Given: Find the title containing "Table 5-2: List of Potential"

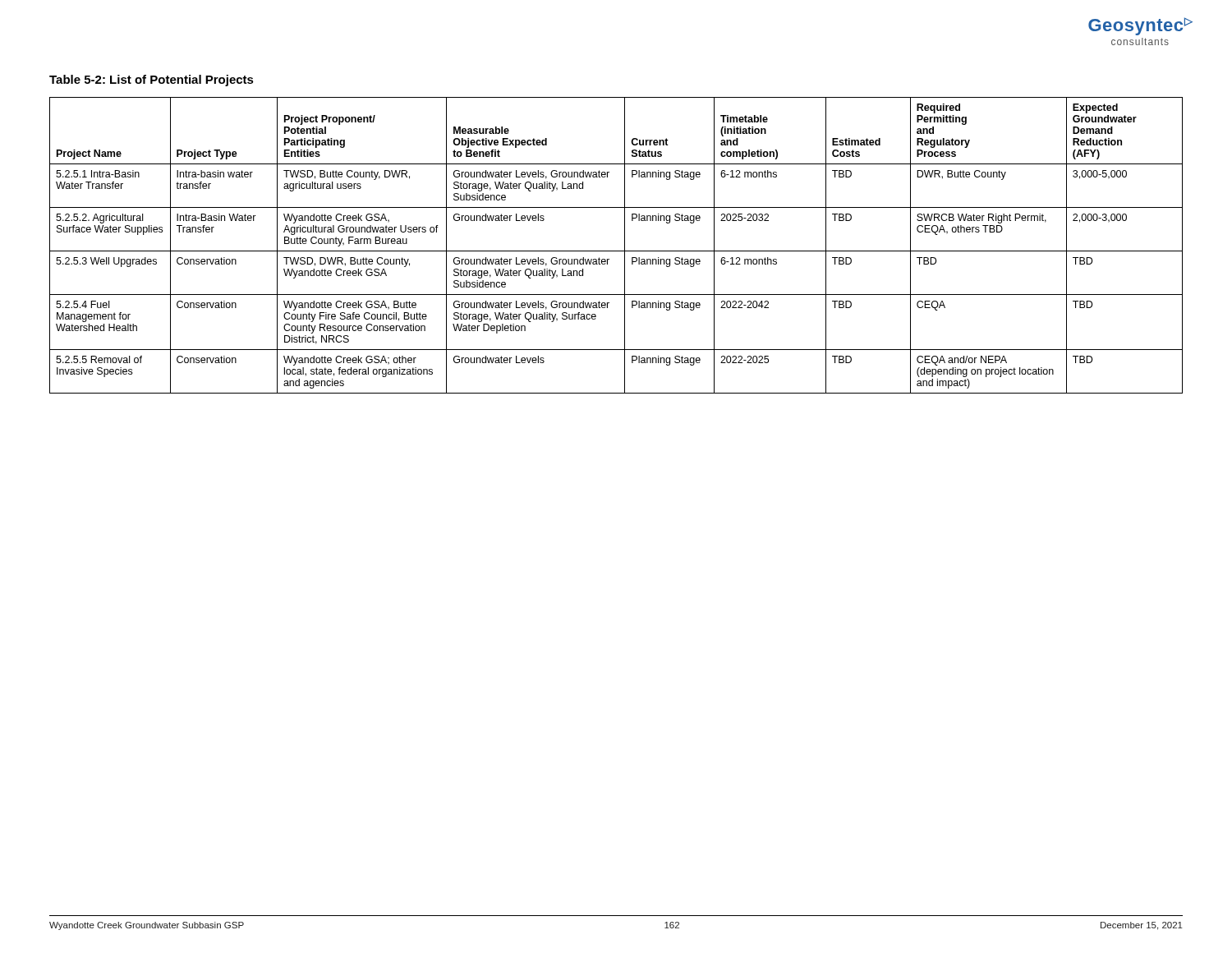Looking at the screenshot, I should pos(152,79).
